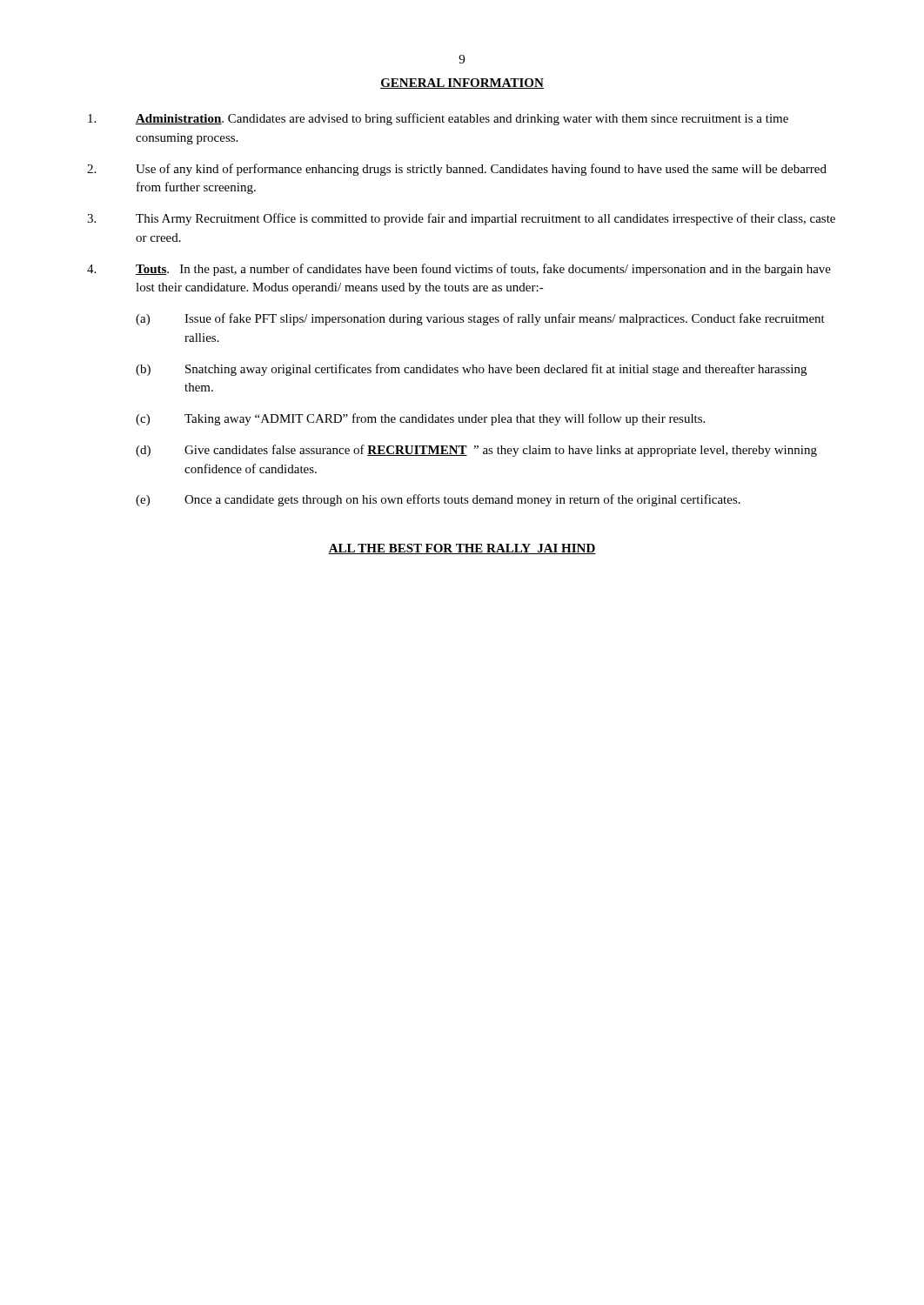Click on the text starting "GENERAL INFORMATION"
Image resolution: width=924 pixels, height=1305 pixels.
462,83
